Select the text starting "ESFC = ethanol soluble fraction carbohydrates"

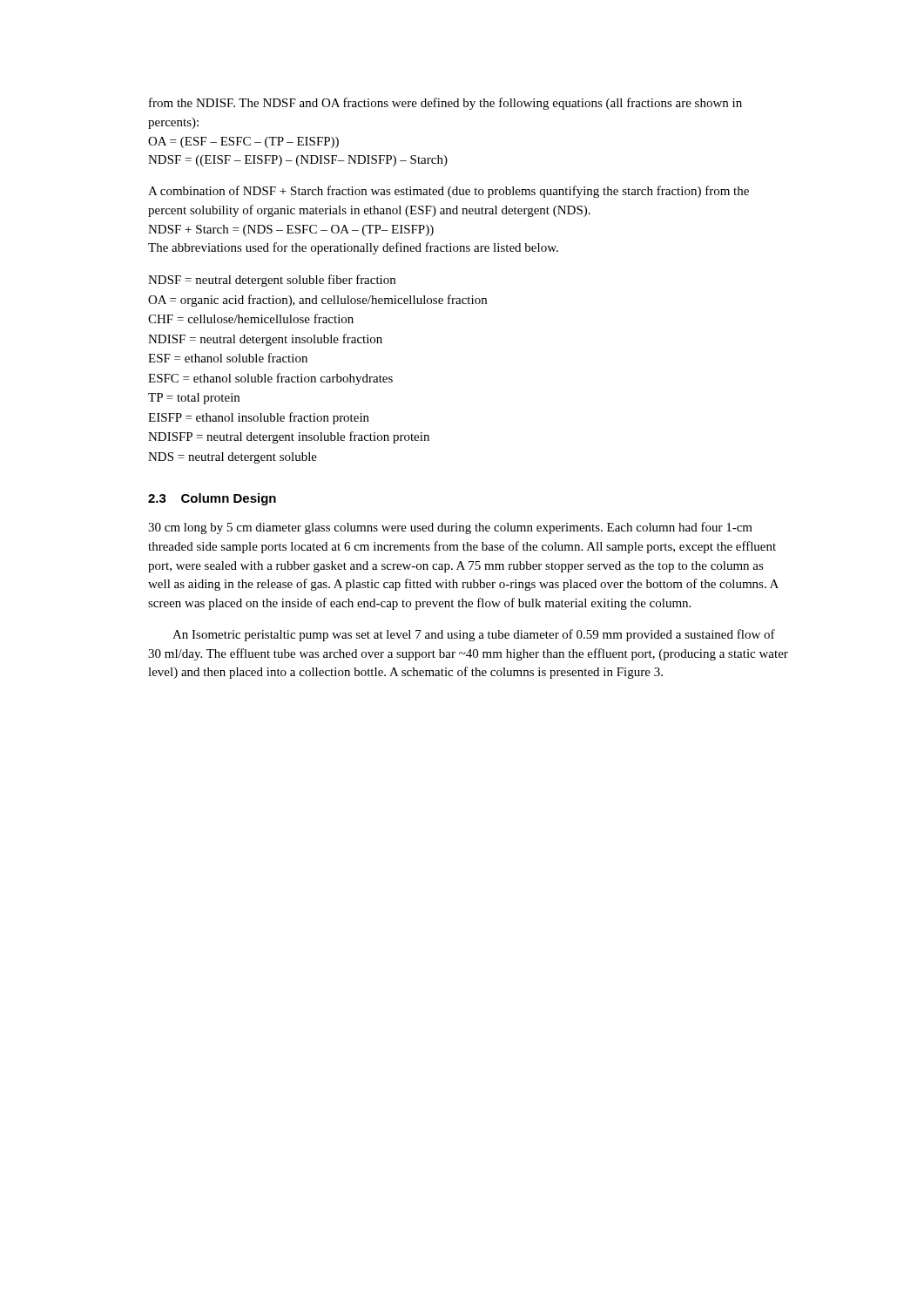coord(271,378)
